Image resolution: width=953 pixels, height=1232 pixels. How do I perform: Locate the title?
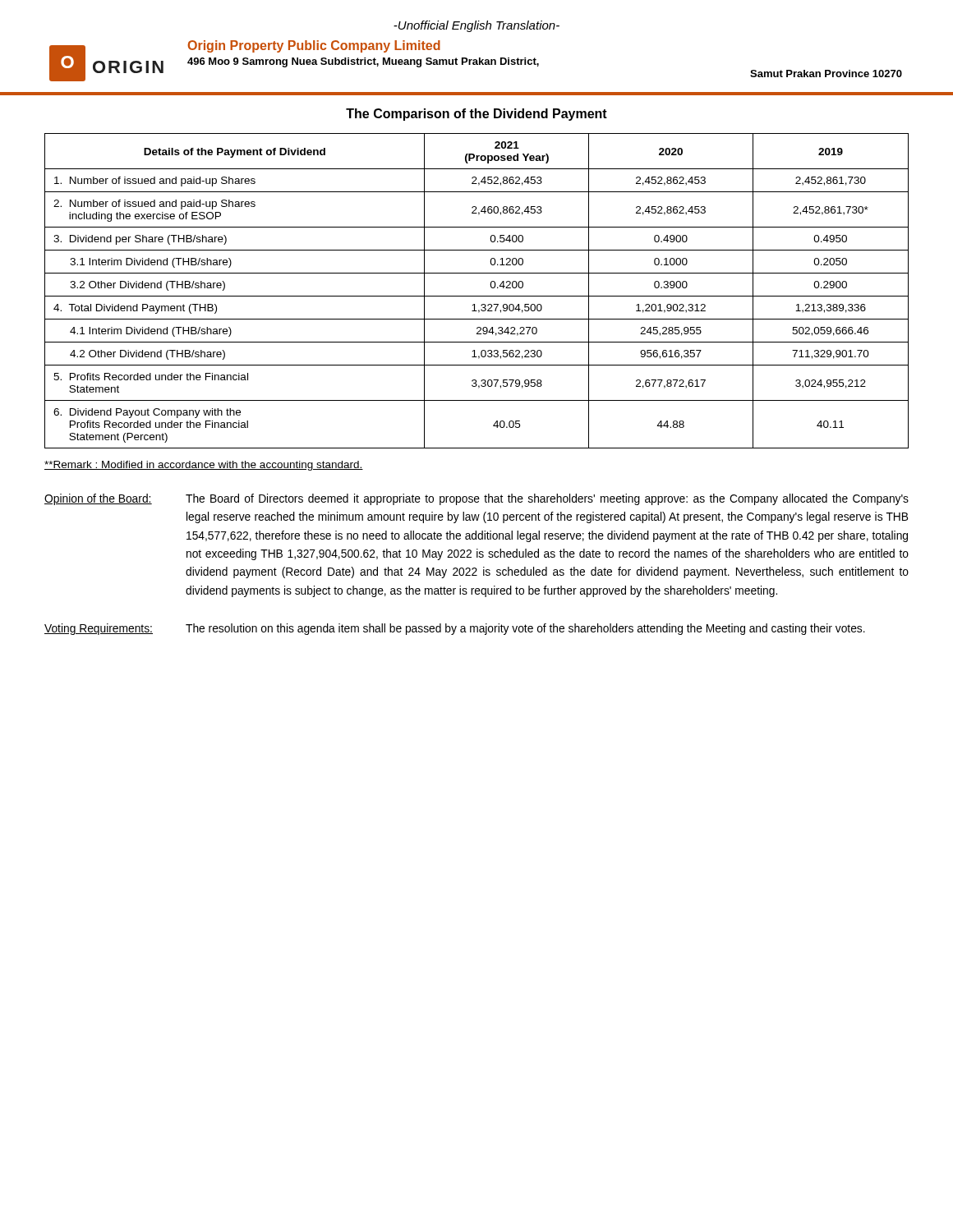point(476,114)
